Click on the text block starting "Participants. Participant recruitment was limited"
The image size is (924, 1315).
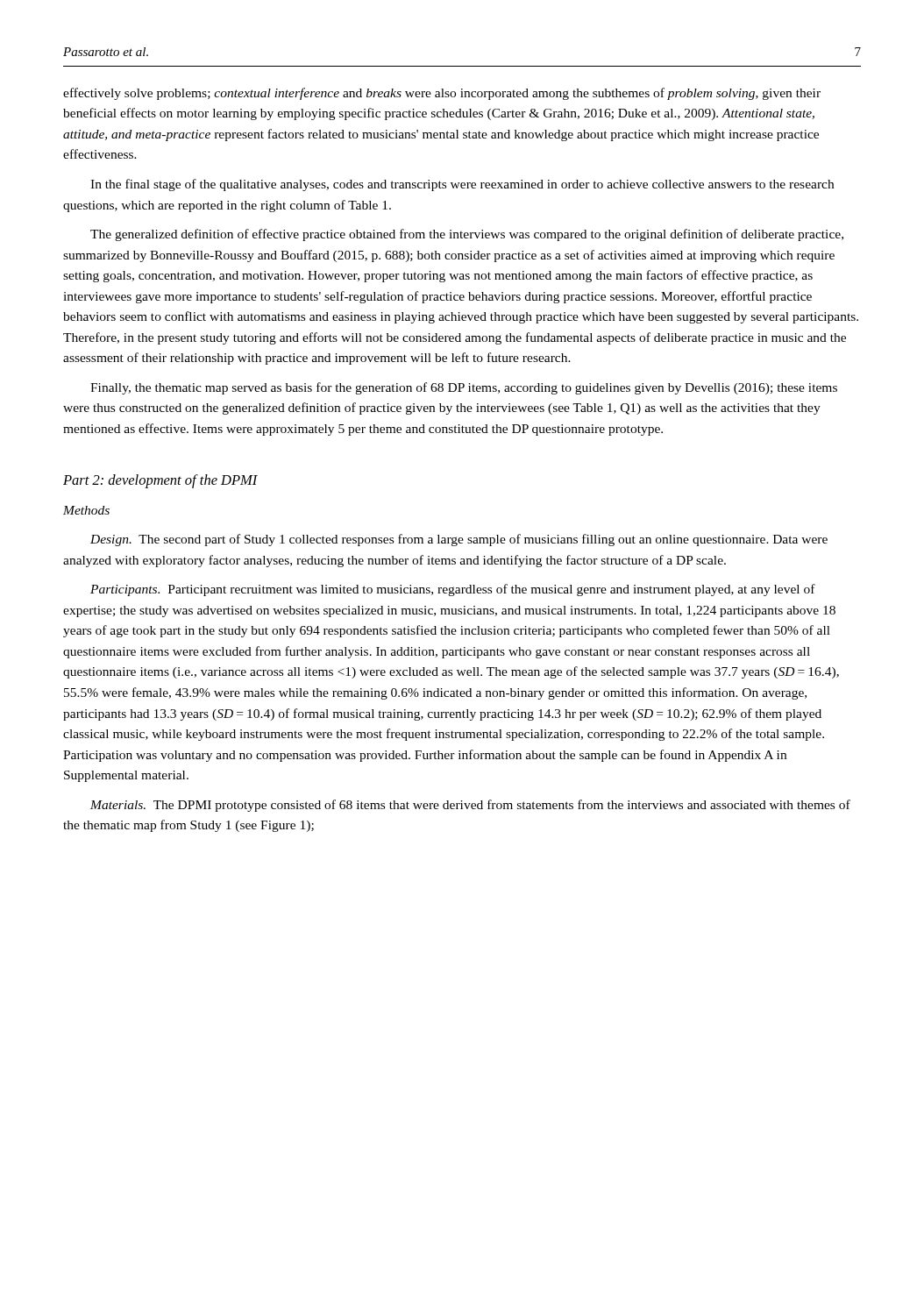(462, 682)
